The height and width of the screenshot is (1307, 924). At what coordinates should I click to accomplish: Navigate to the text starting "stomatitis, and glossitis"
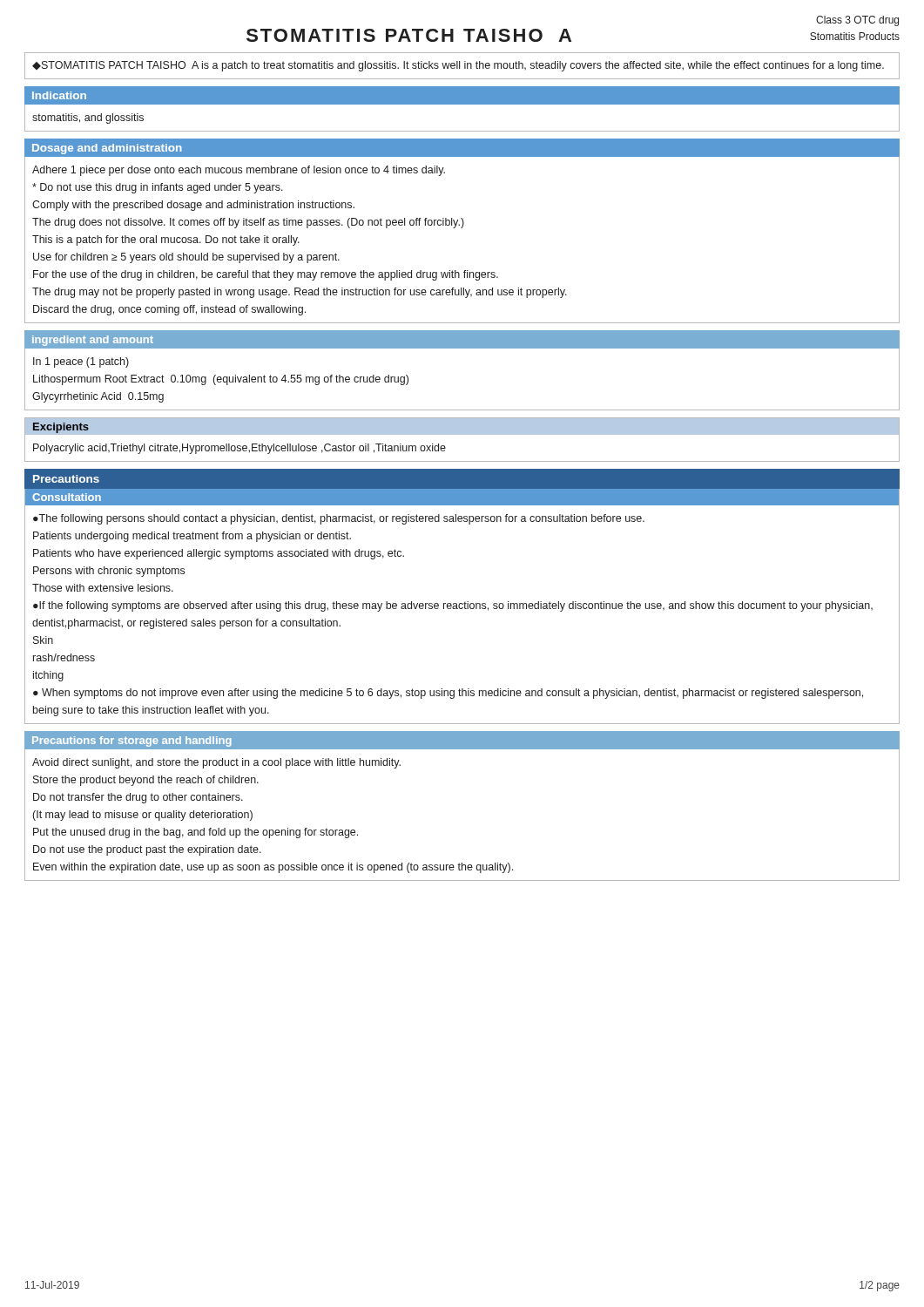coord(88,117)
